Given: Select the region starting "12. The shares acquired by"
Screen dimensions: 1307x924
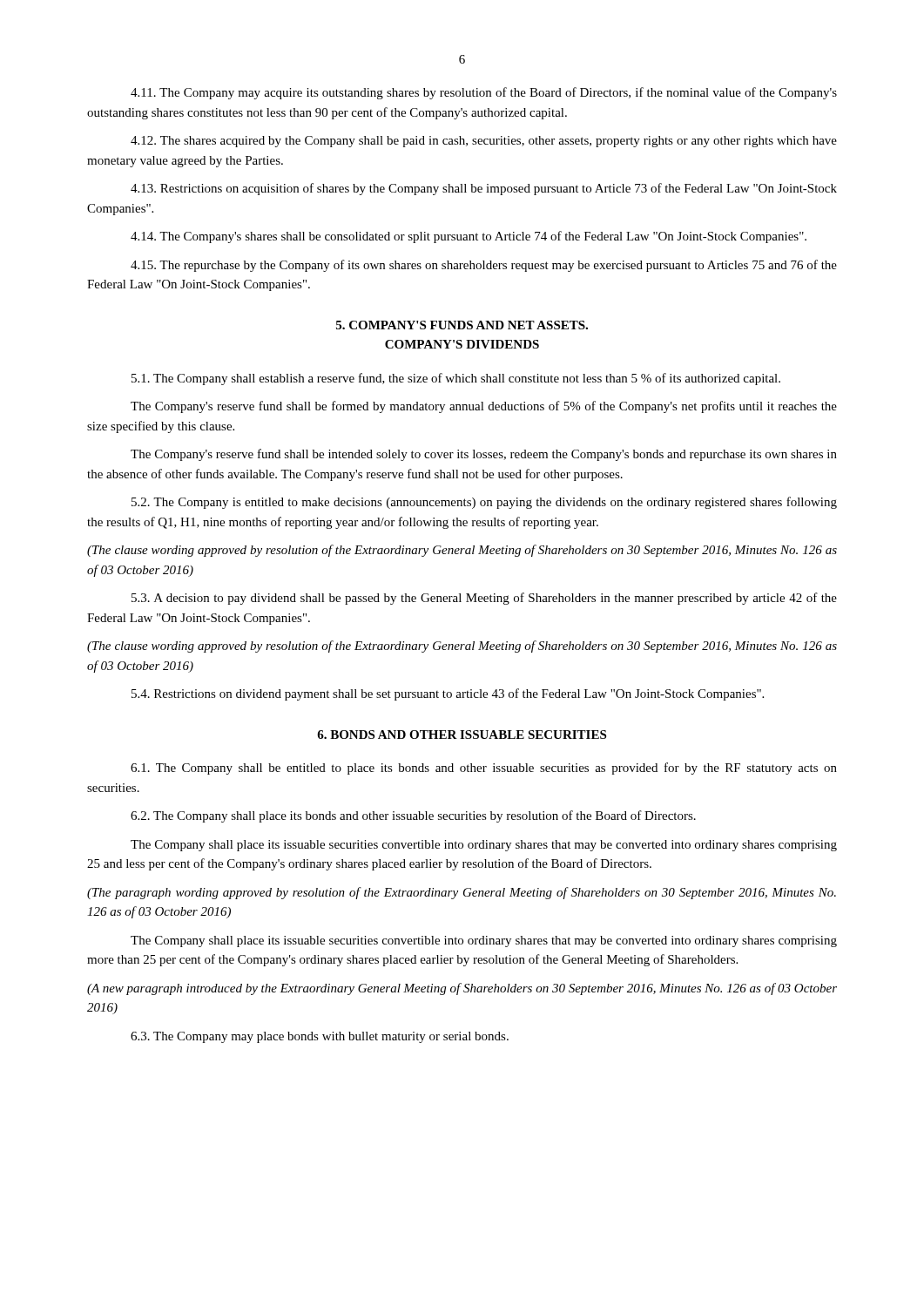Looking at the screenshot, I should (x=462, y=150).
